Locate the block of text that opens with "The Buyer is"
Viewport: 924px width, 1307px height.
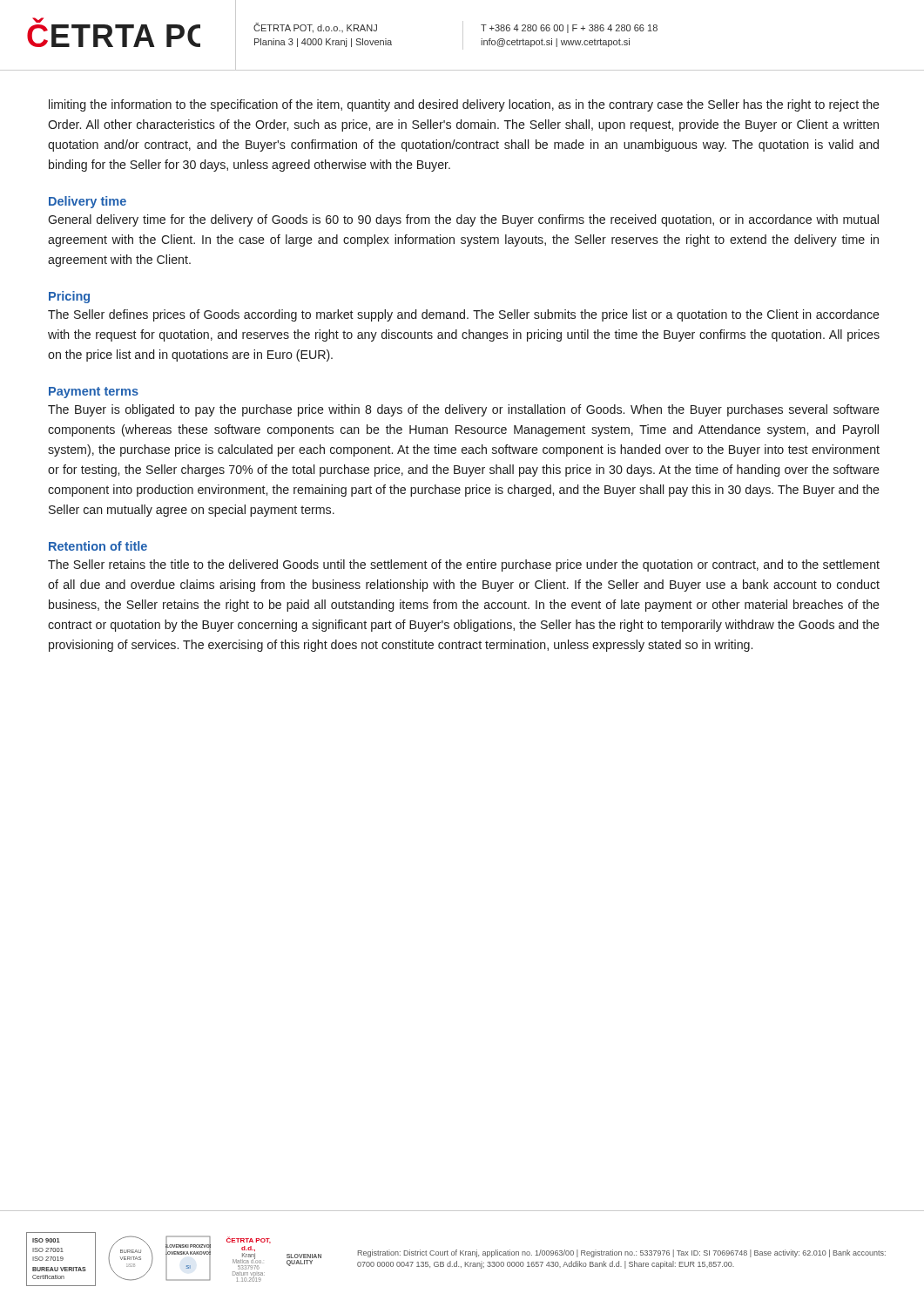point(464,460)
